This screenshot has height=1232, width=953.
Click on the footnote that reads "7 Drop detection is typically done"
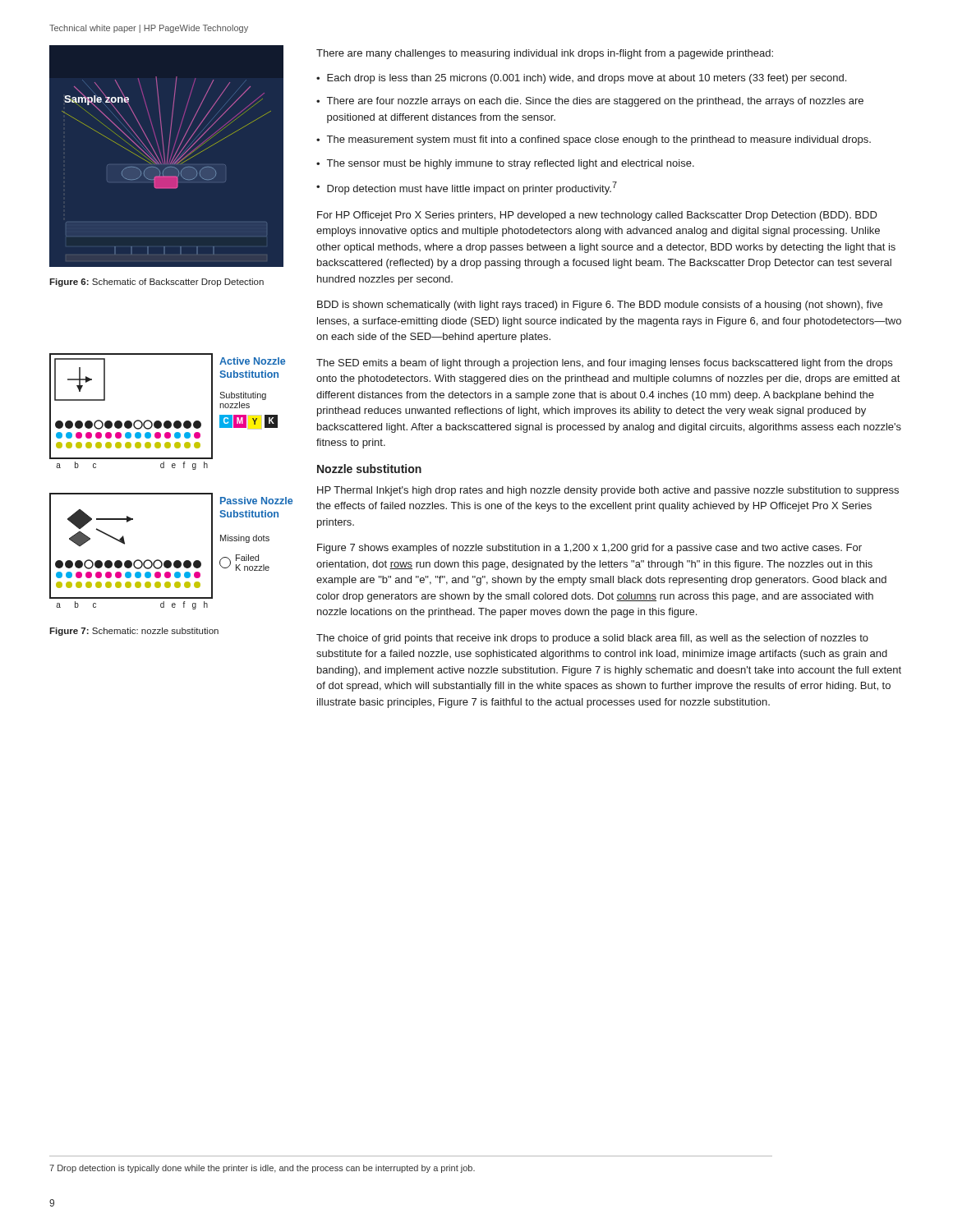click(x=262, y=1168)
